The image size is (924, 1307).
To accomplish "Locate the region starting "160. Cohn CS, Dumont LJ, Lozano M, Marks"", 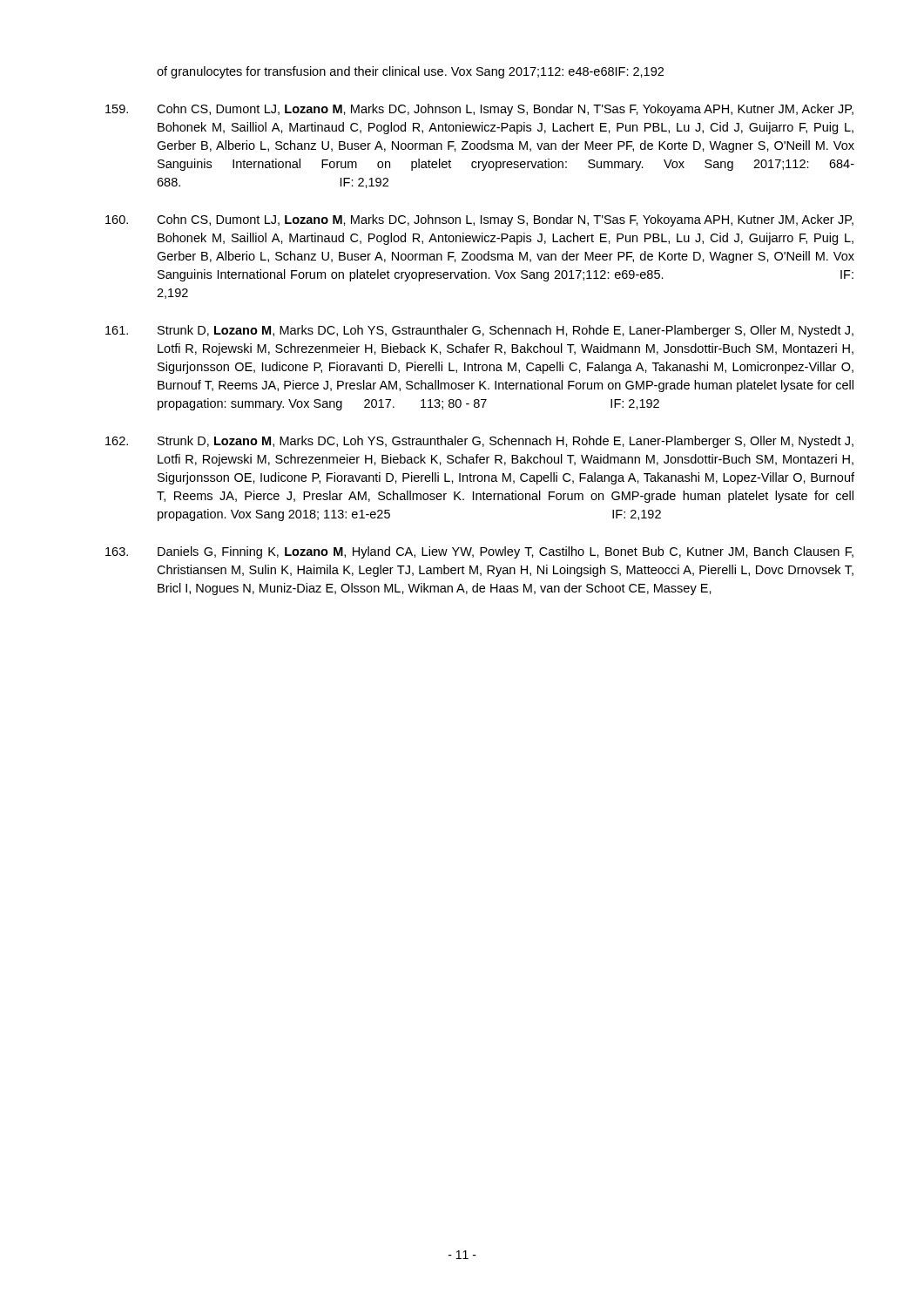I will 479,257.
